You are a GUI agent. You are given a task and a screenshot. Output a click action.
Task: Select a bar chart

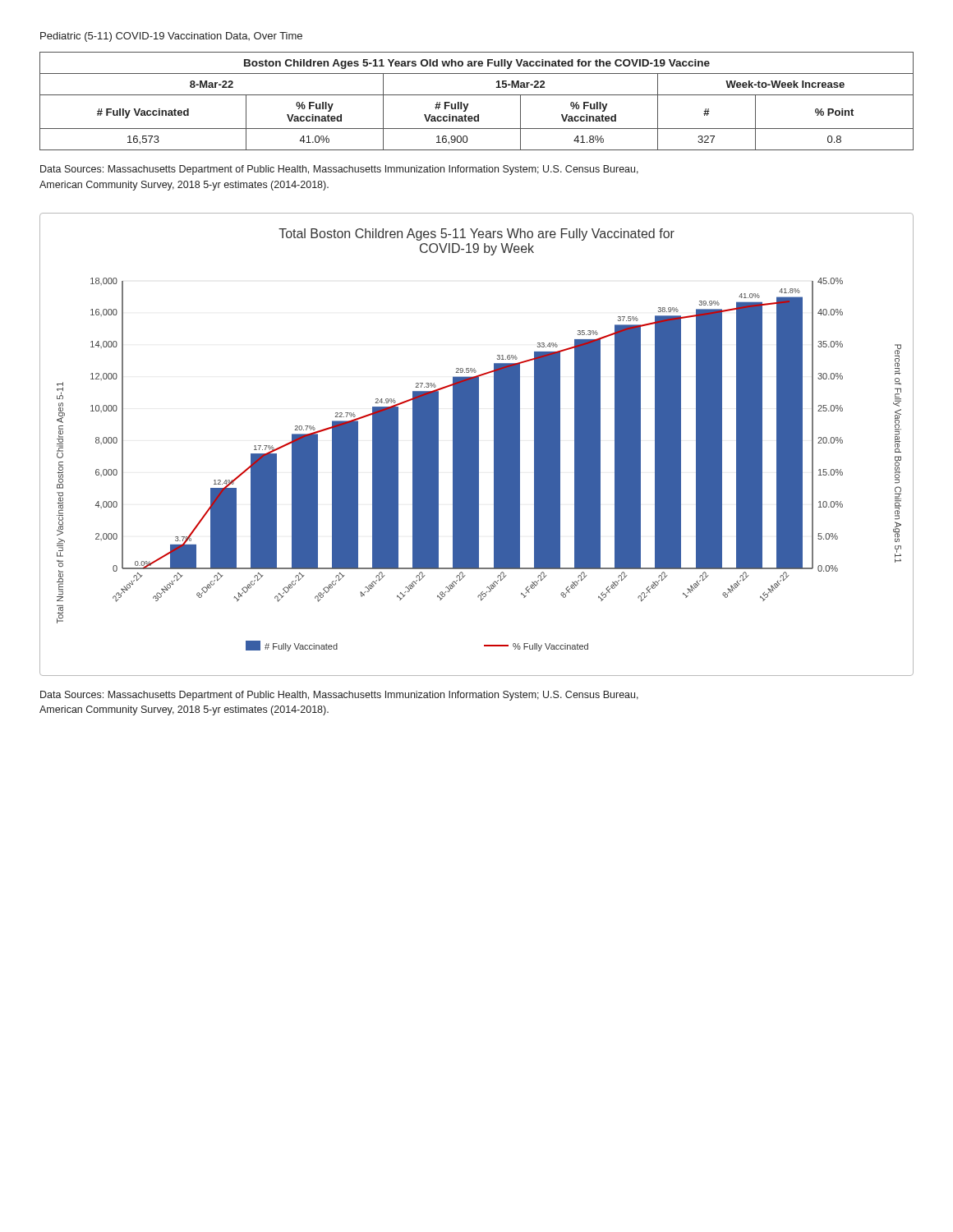(x=476, y=444)
